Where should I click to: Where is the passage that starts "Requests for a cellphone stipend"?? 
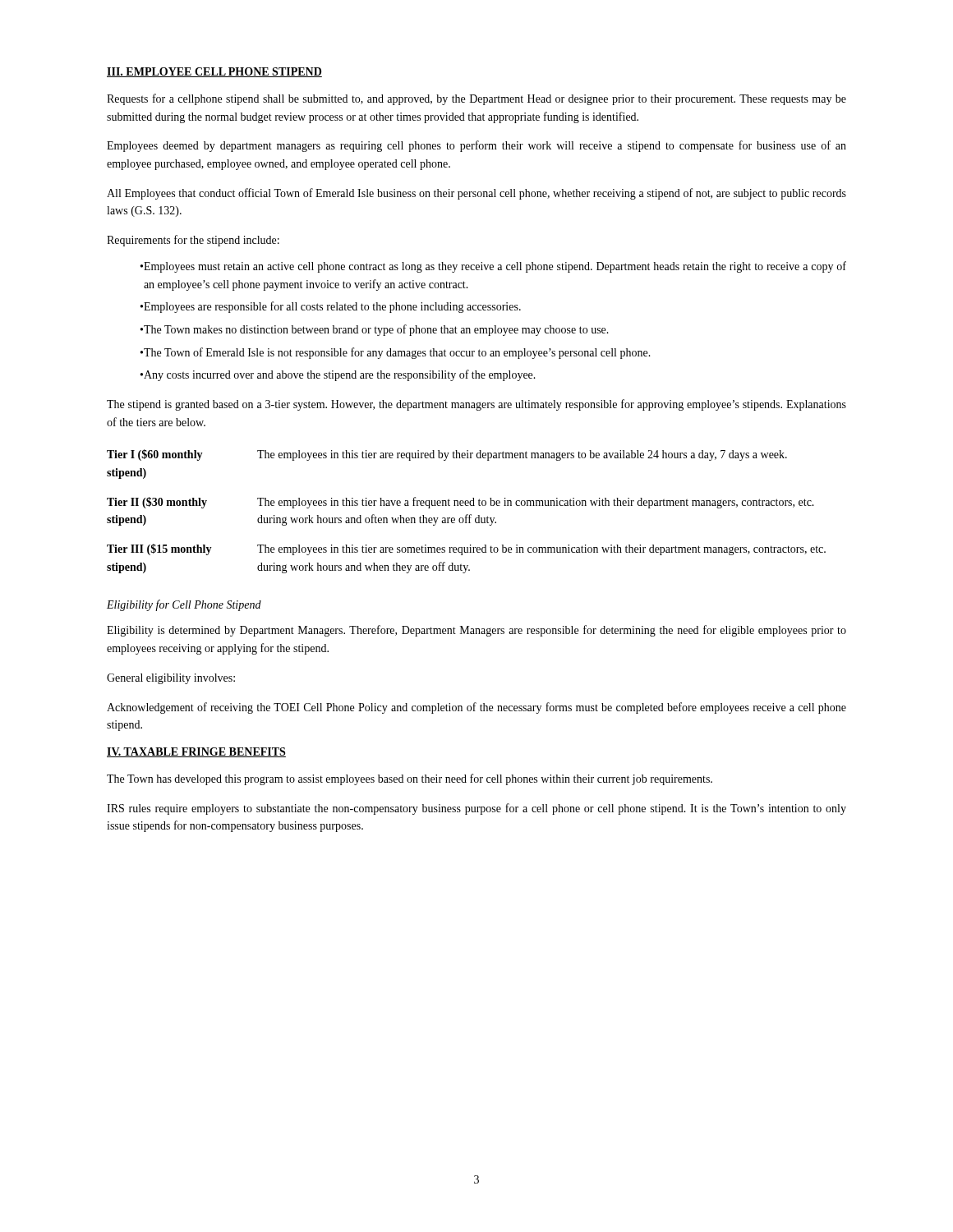pos(476,108)
